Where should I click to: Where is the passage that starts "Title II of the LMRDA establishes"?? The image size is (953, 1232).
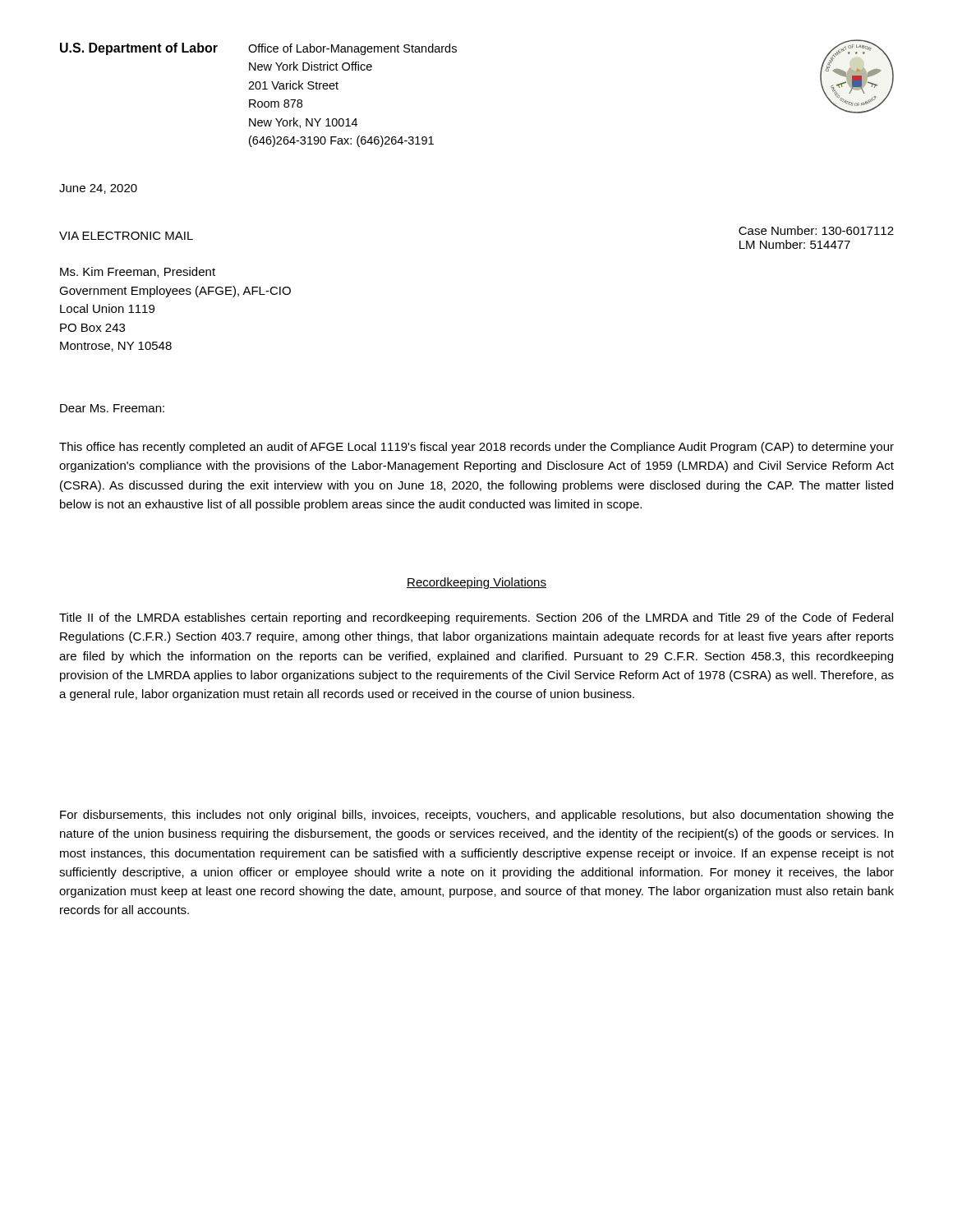click(x=476, y=655)
